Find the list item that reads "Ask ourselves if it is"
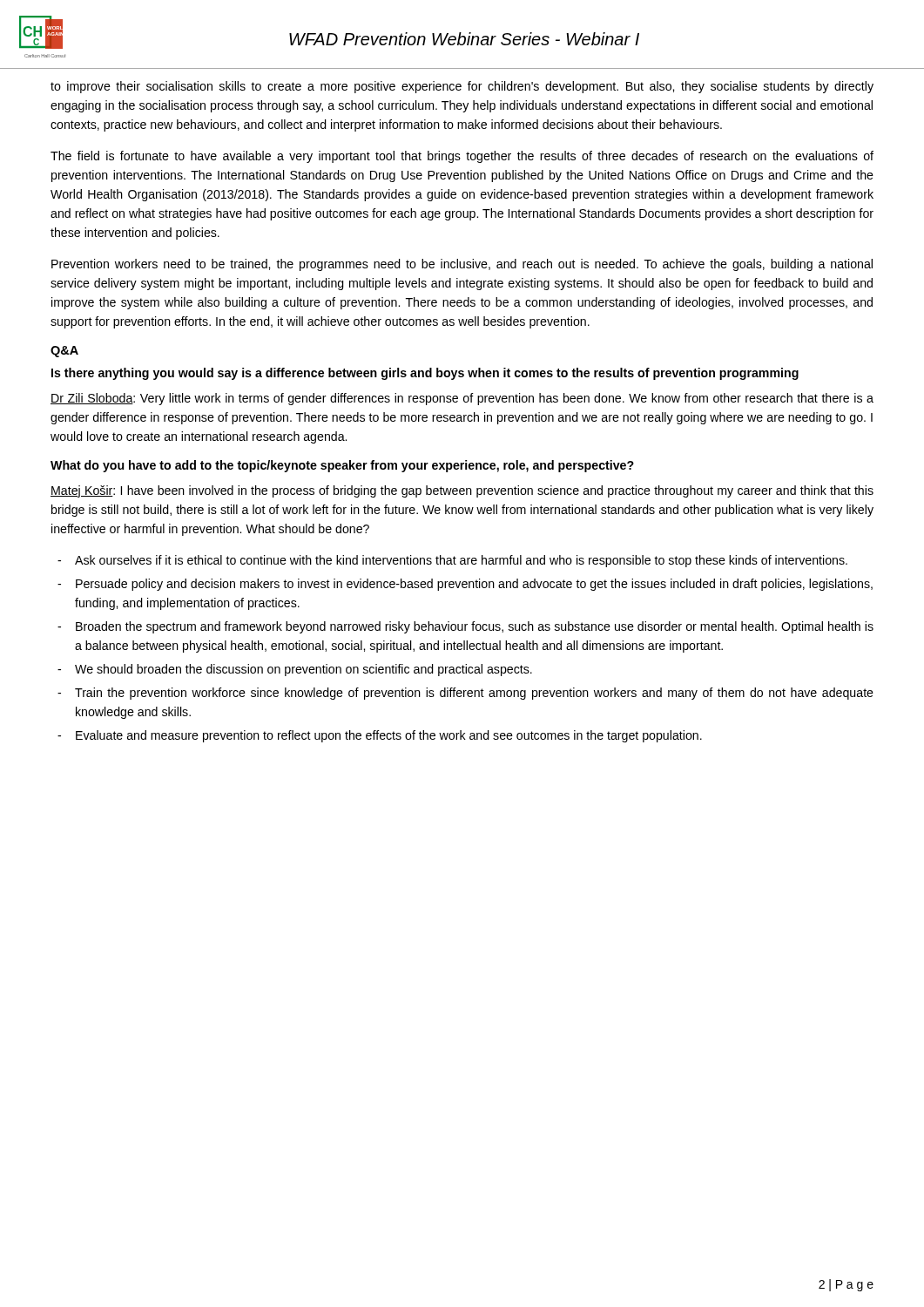This screenshot has height=1307, width=924. 462,560
